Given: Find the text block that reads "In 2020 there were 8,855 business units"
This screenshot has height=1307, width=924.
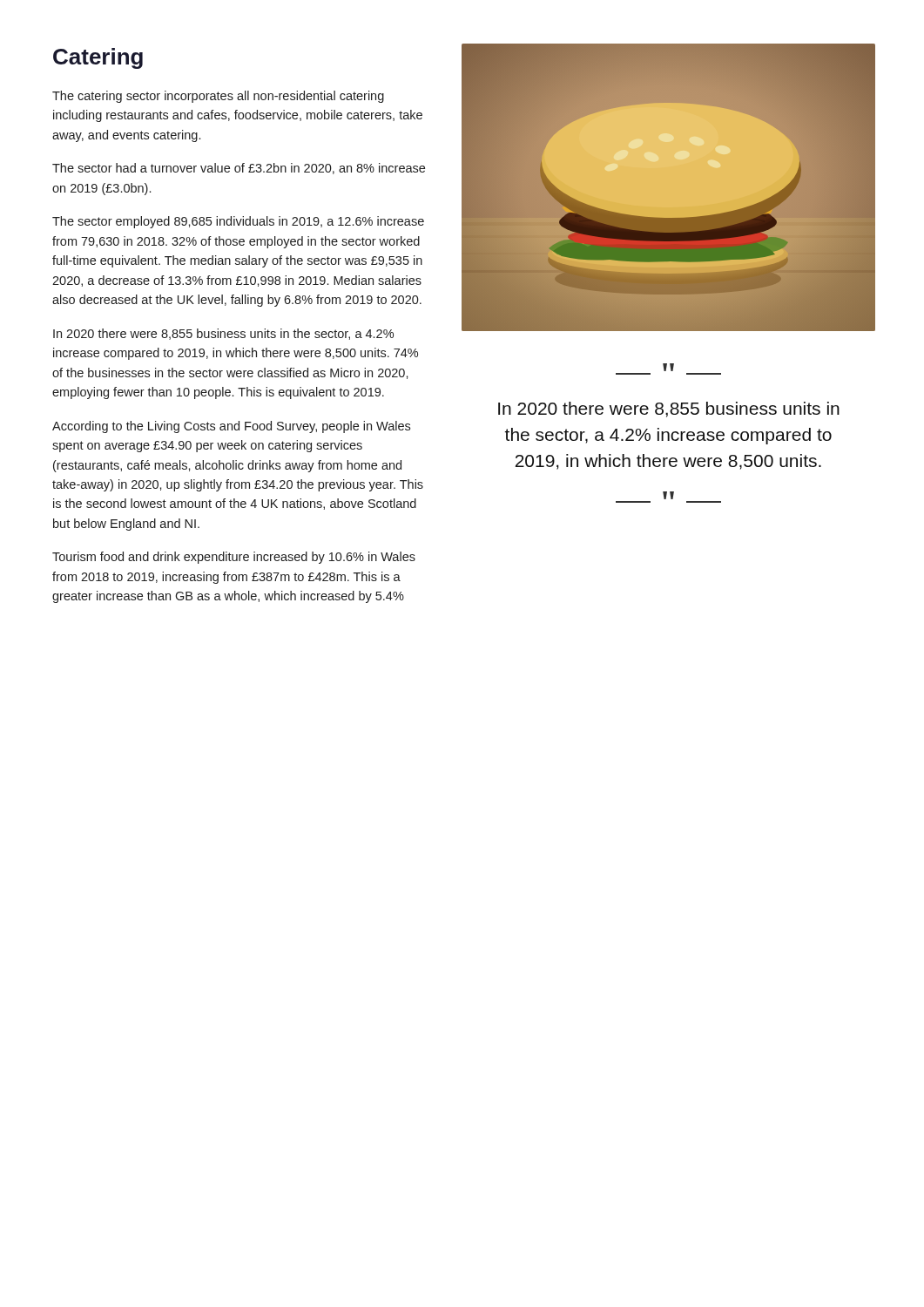Looking at the screenshot, I should (235, 363).
